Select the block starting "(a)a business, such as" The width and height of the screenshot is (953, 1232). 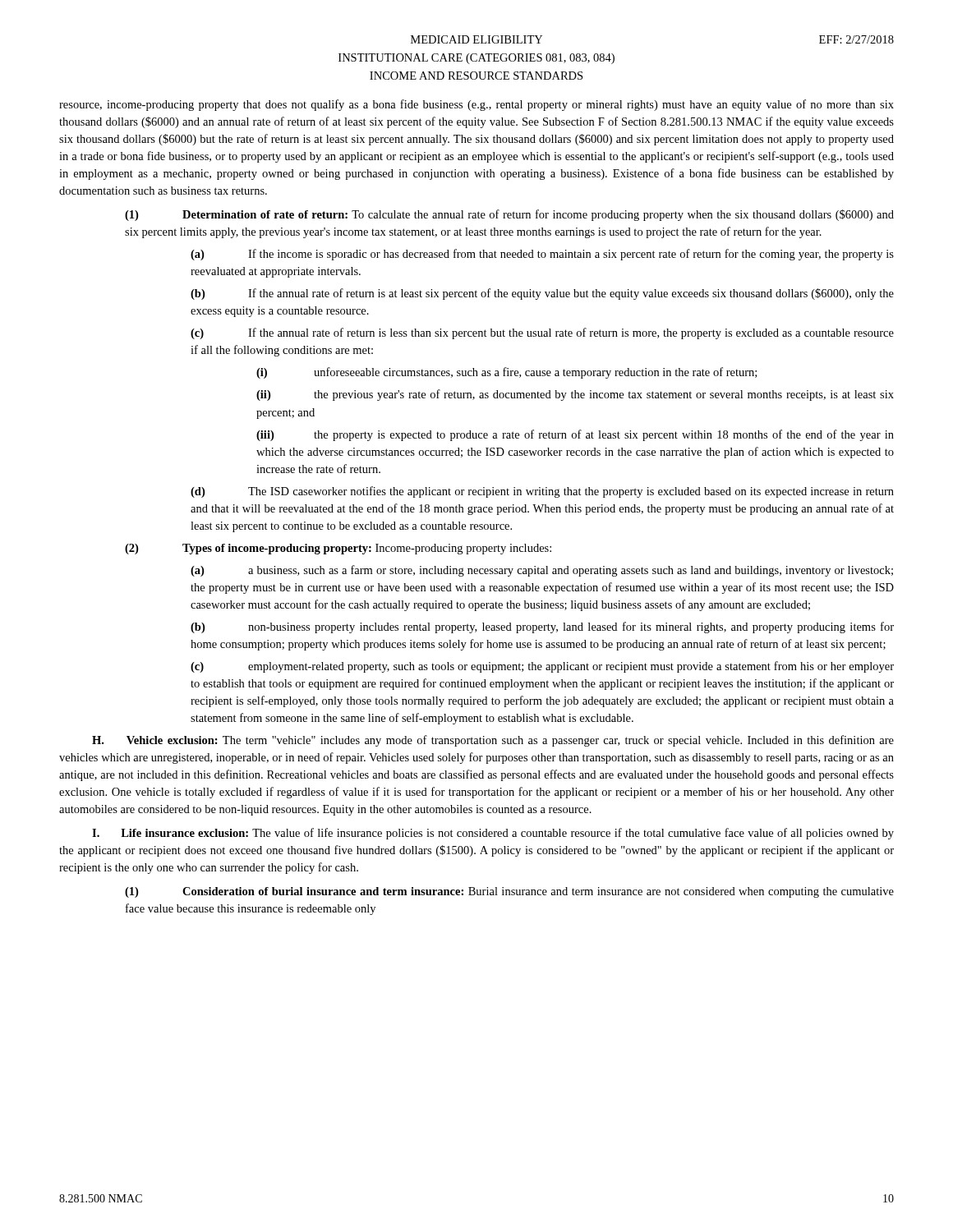point(542,586)
